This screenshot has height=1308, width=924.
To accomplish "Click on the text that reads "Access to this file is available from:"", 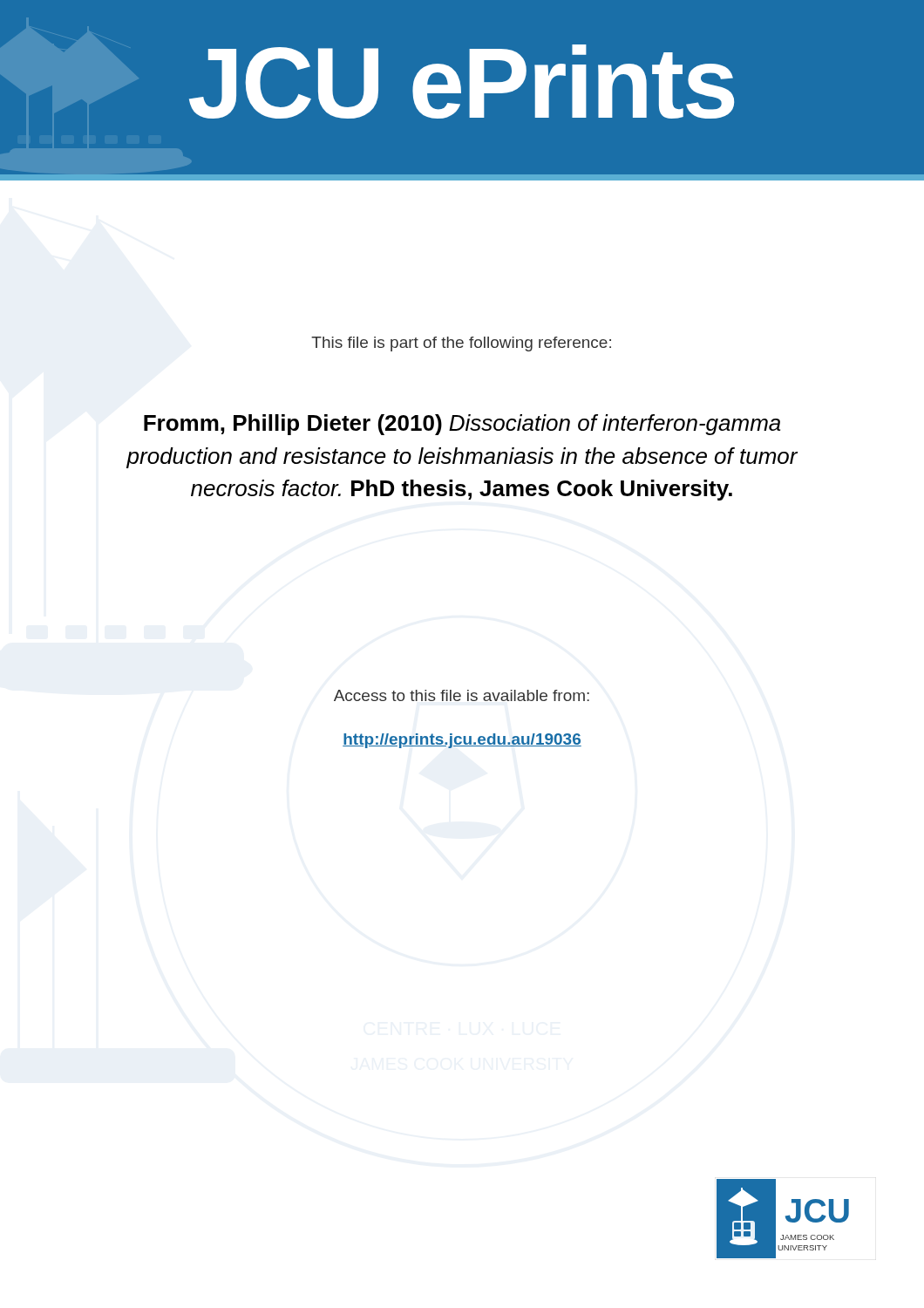I will [x=462, y=695].
